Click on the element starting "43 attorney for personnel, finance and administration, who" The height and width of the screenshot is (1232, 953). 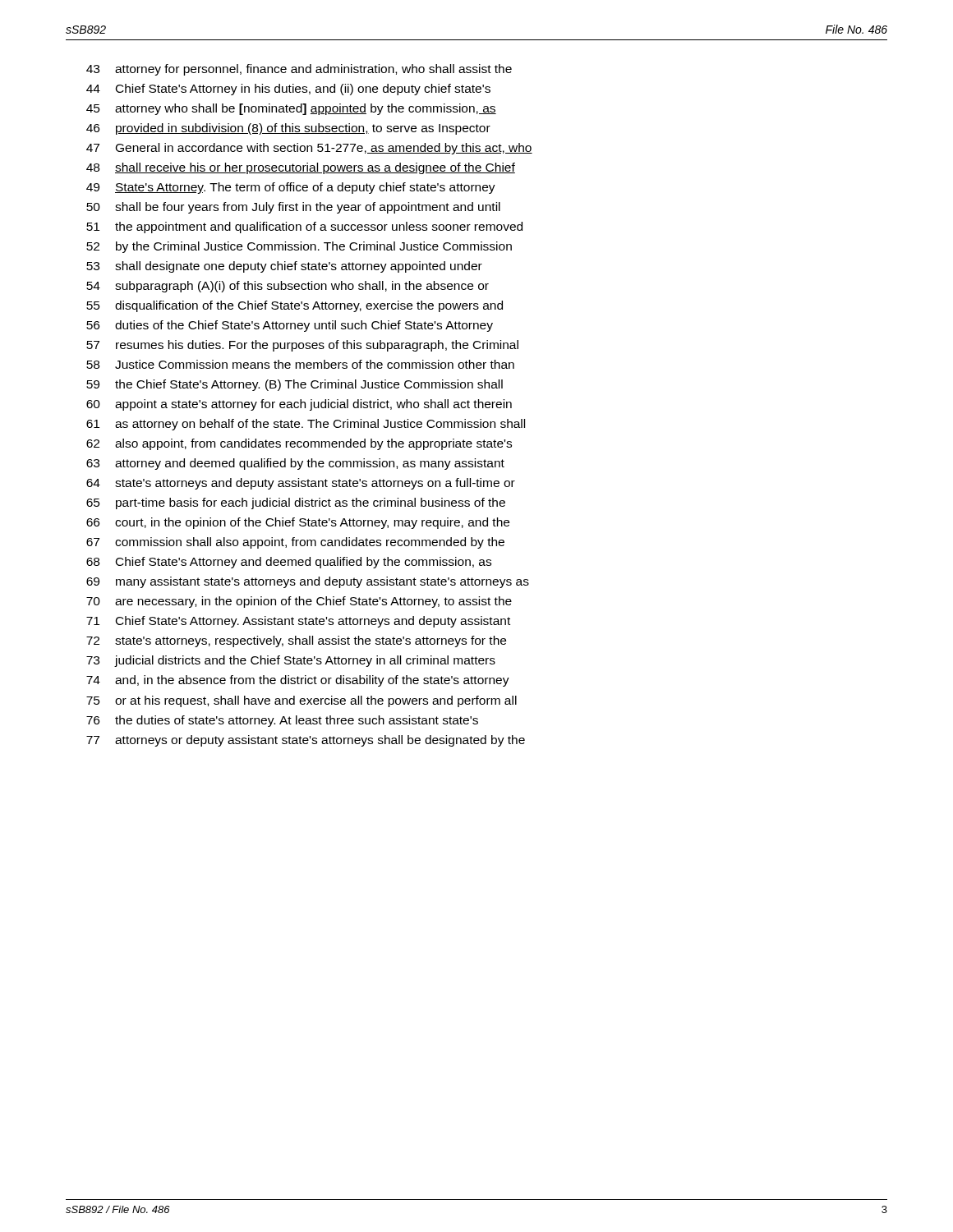click(x=476, y=404)
